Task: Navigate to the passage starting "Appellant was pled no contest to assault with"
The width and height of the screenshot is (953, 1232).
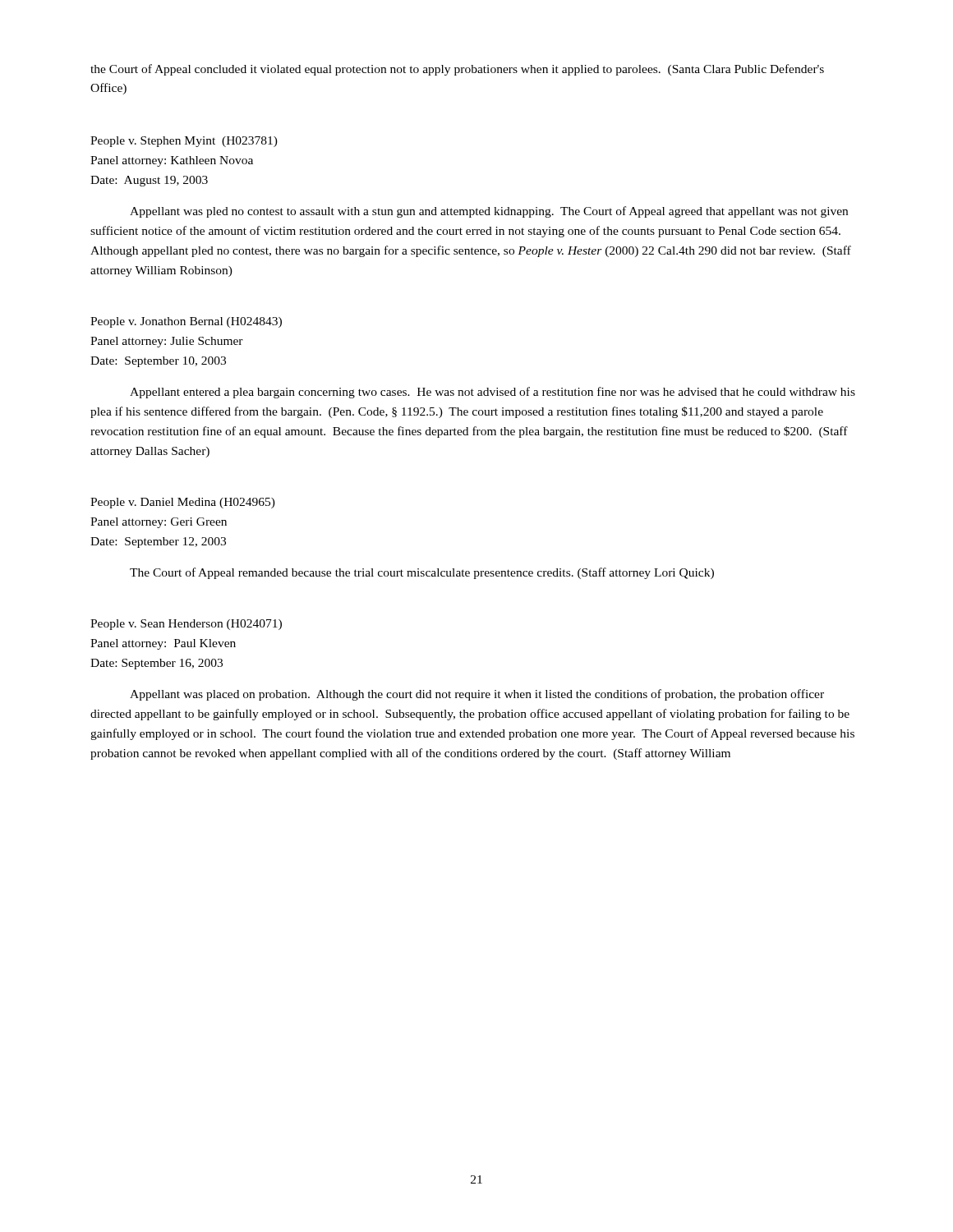Action: [471, 240]
